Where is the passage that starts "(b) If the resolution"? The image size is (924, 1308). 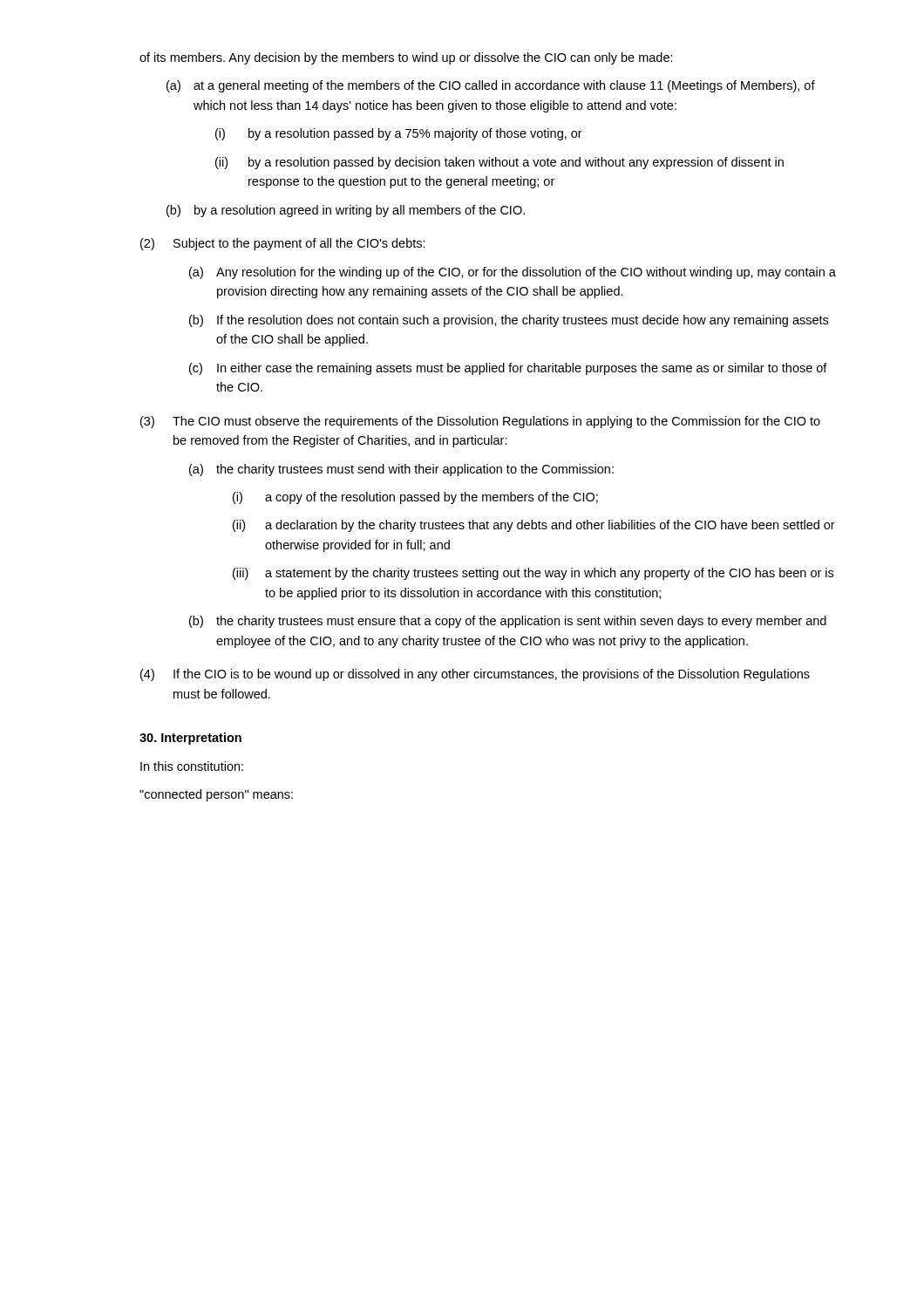pos(513,330)
